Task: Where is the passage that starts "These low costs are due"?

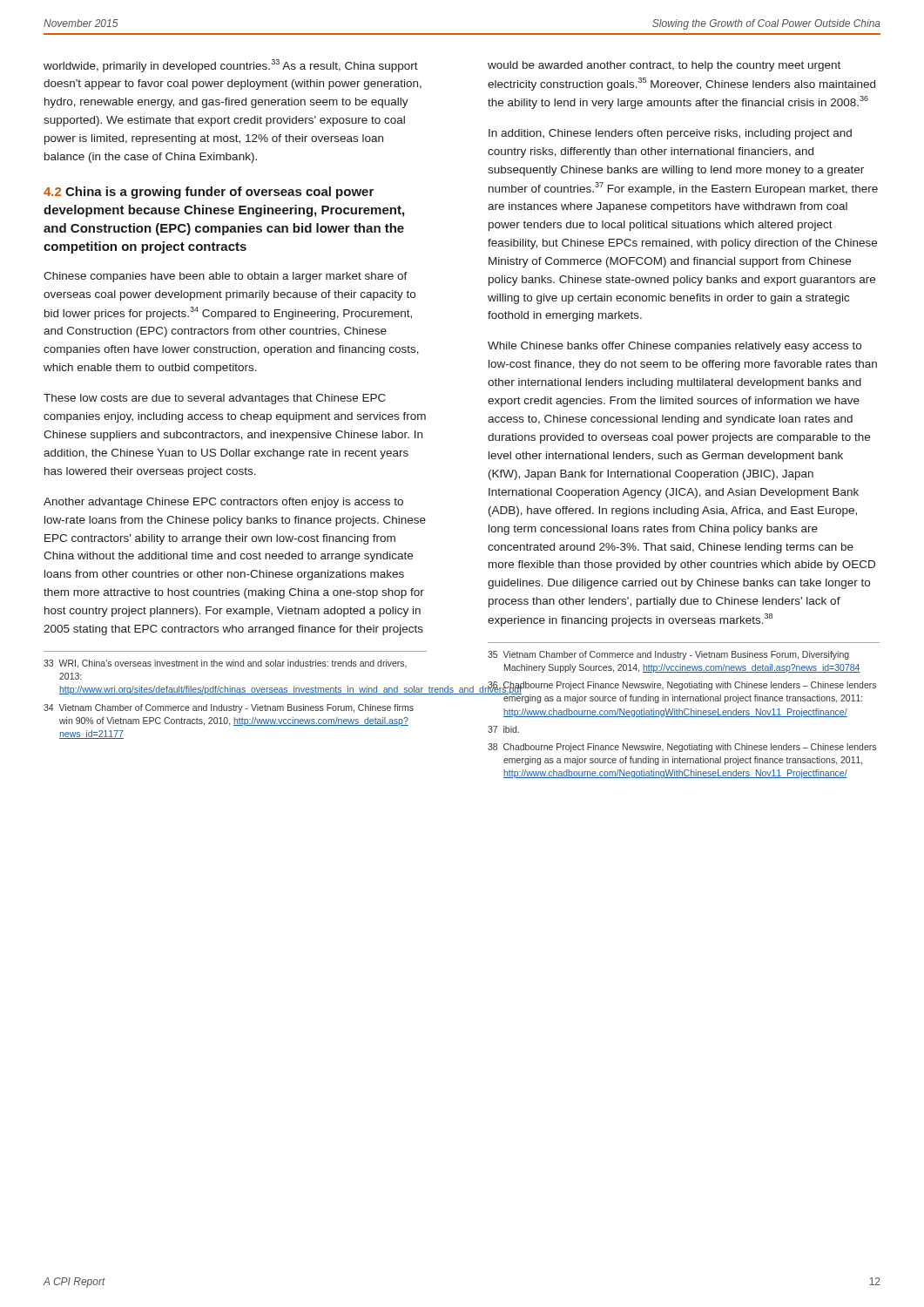Action: (x=235, y=434)
